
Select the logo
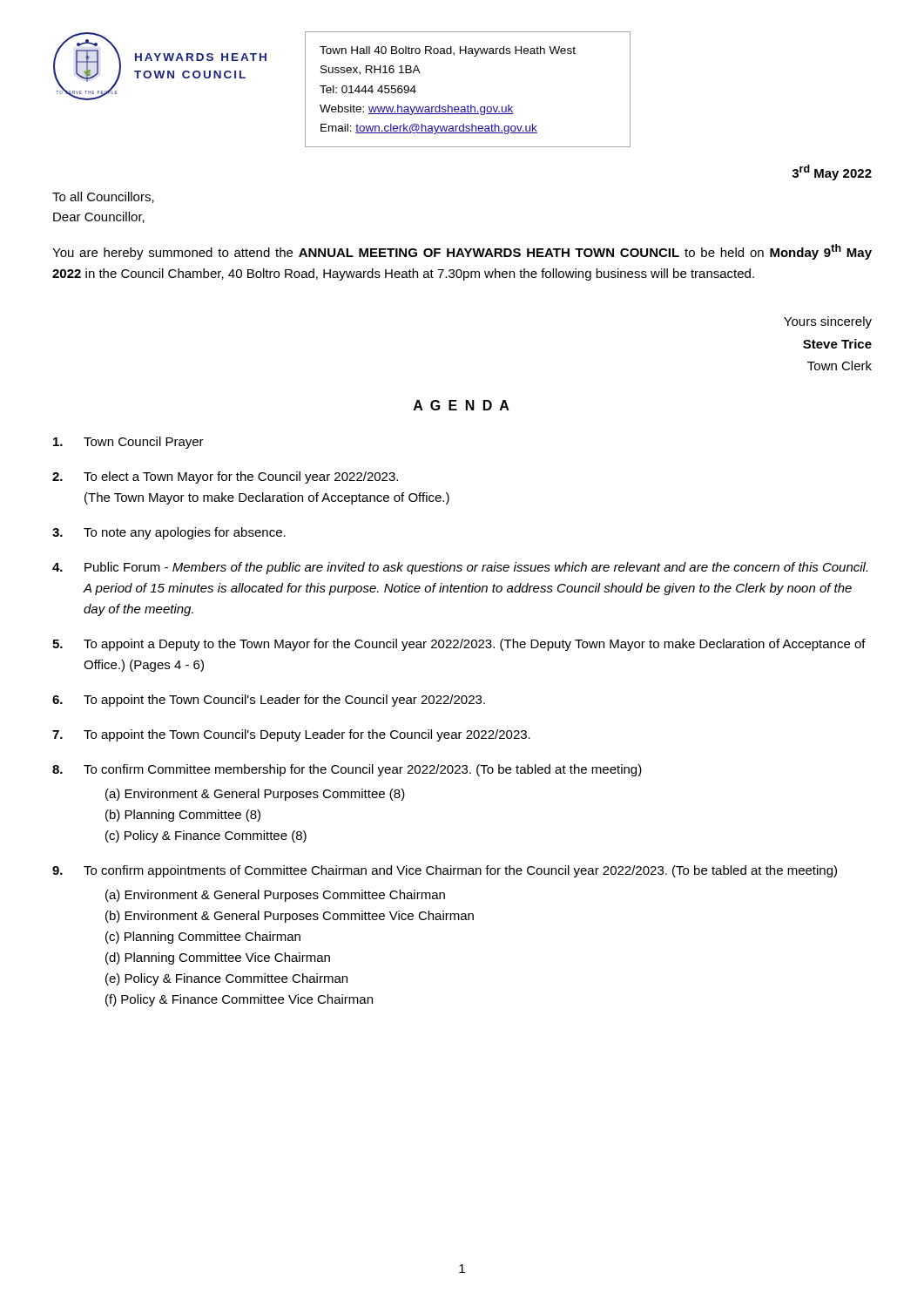[x=87, y=66]
